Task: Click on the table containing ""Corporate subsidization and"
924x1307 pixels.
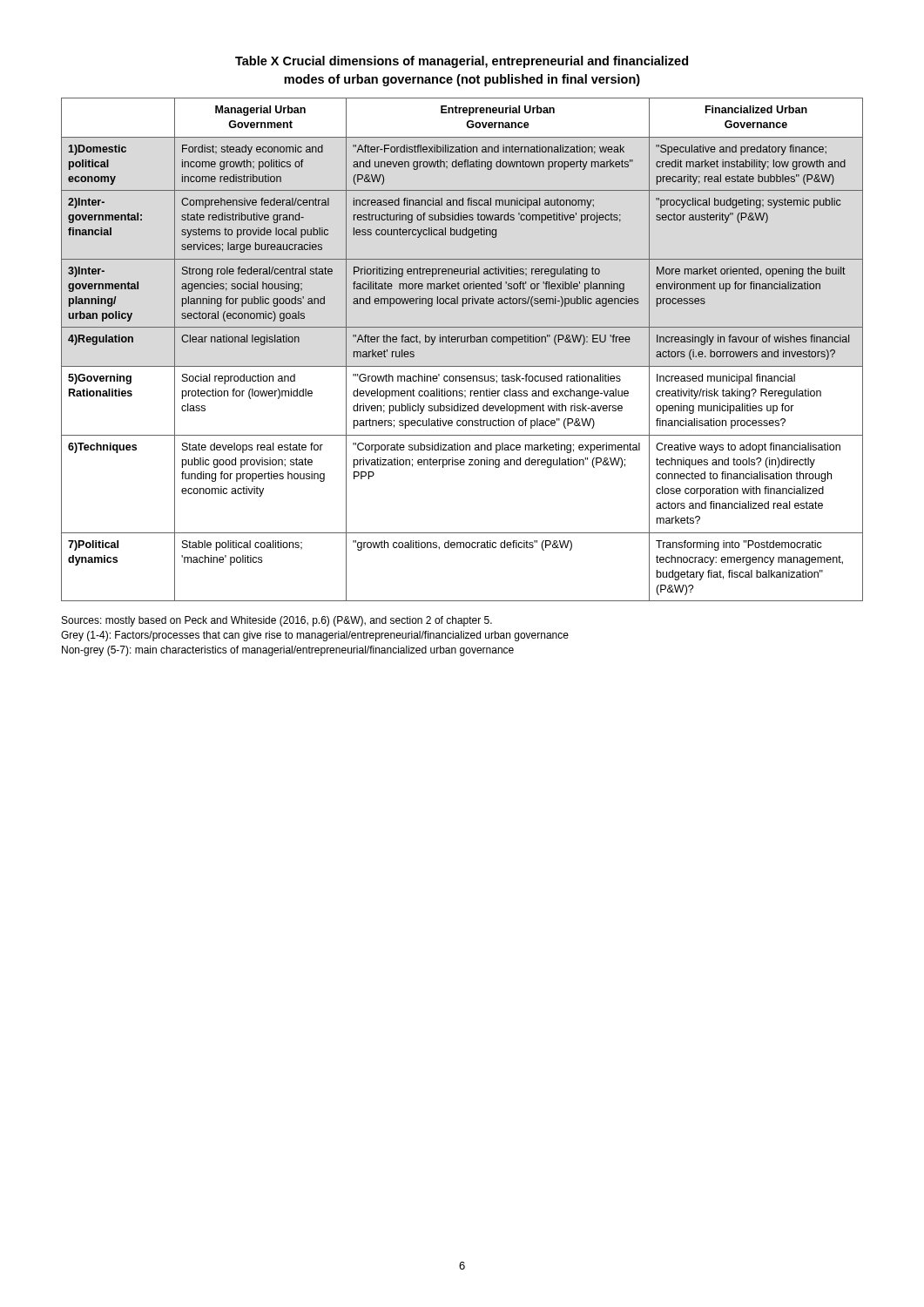Action: (x=462, y=350)
